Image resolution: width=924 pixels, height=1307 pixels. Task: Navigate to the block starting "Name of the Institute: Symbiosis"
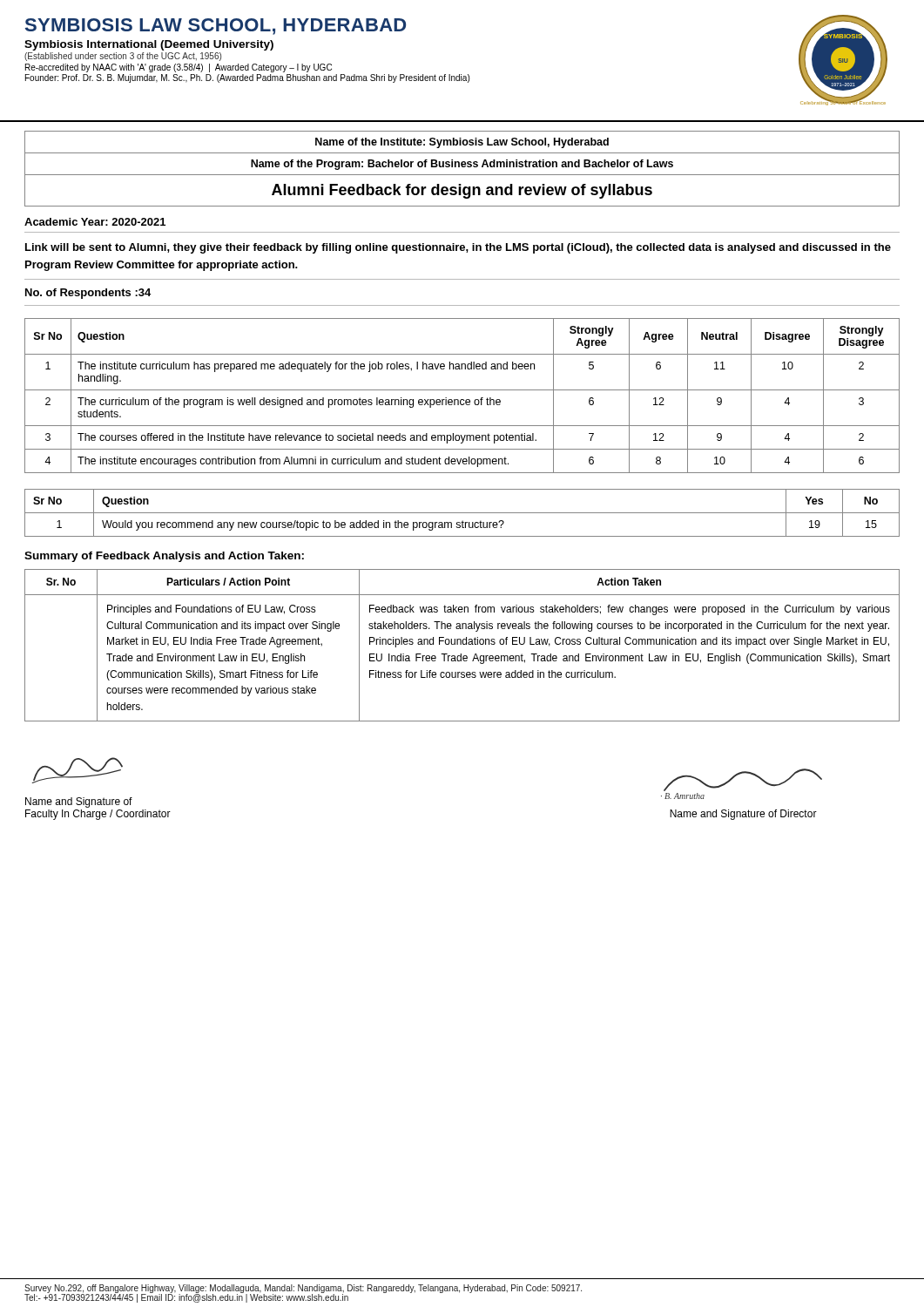[462, 169]
